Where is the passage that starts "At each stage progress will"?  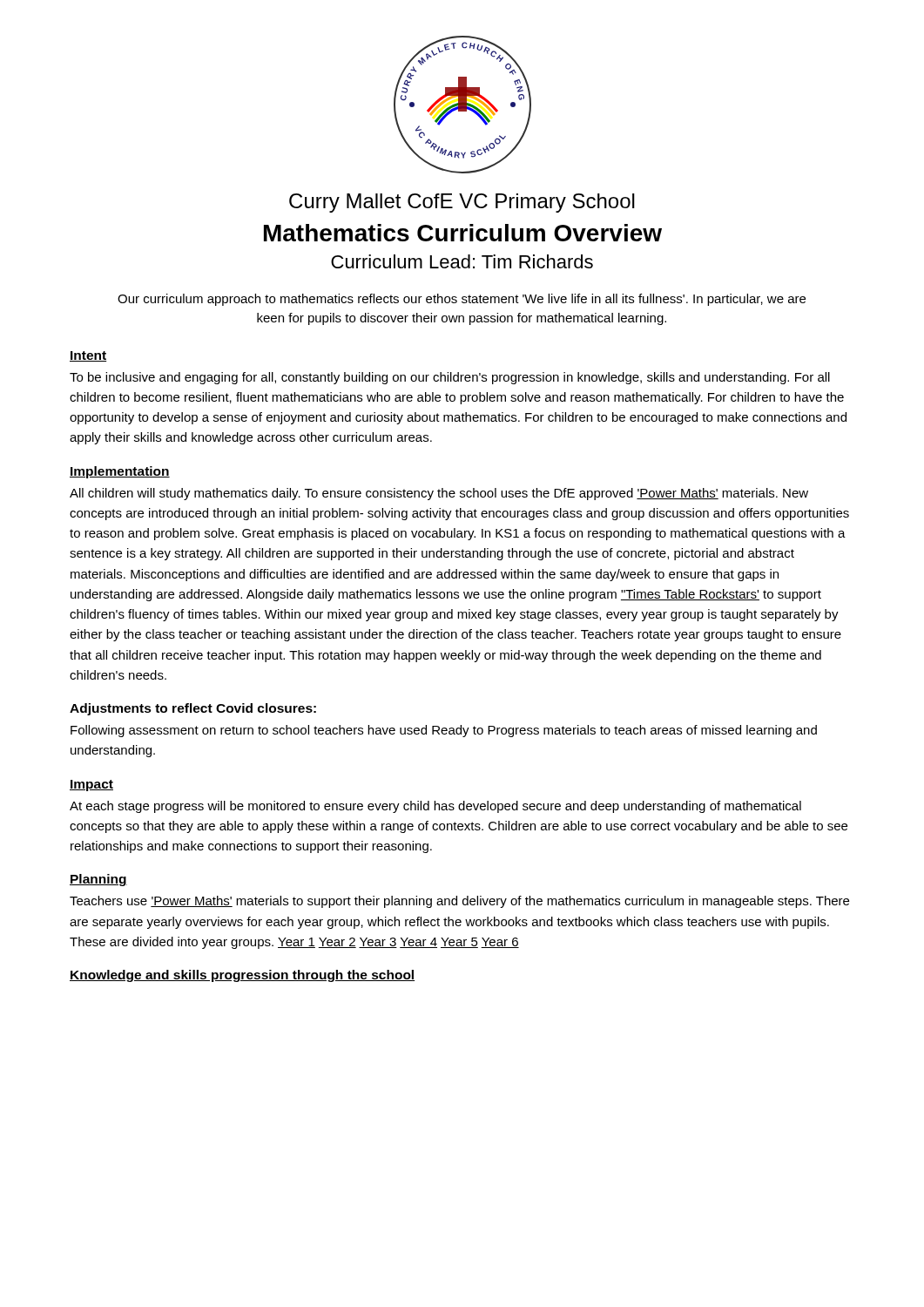pos(459,825)
